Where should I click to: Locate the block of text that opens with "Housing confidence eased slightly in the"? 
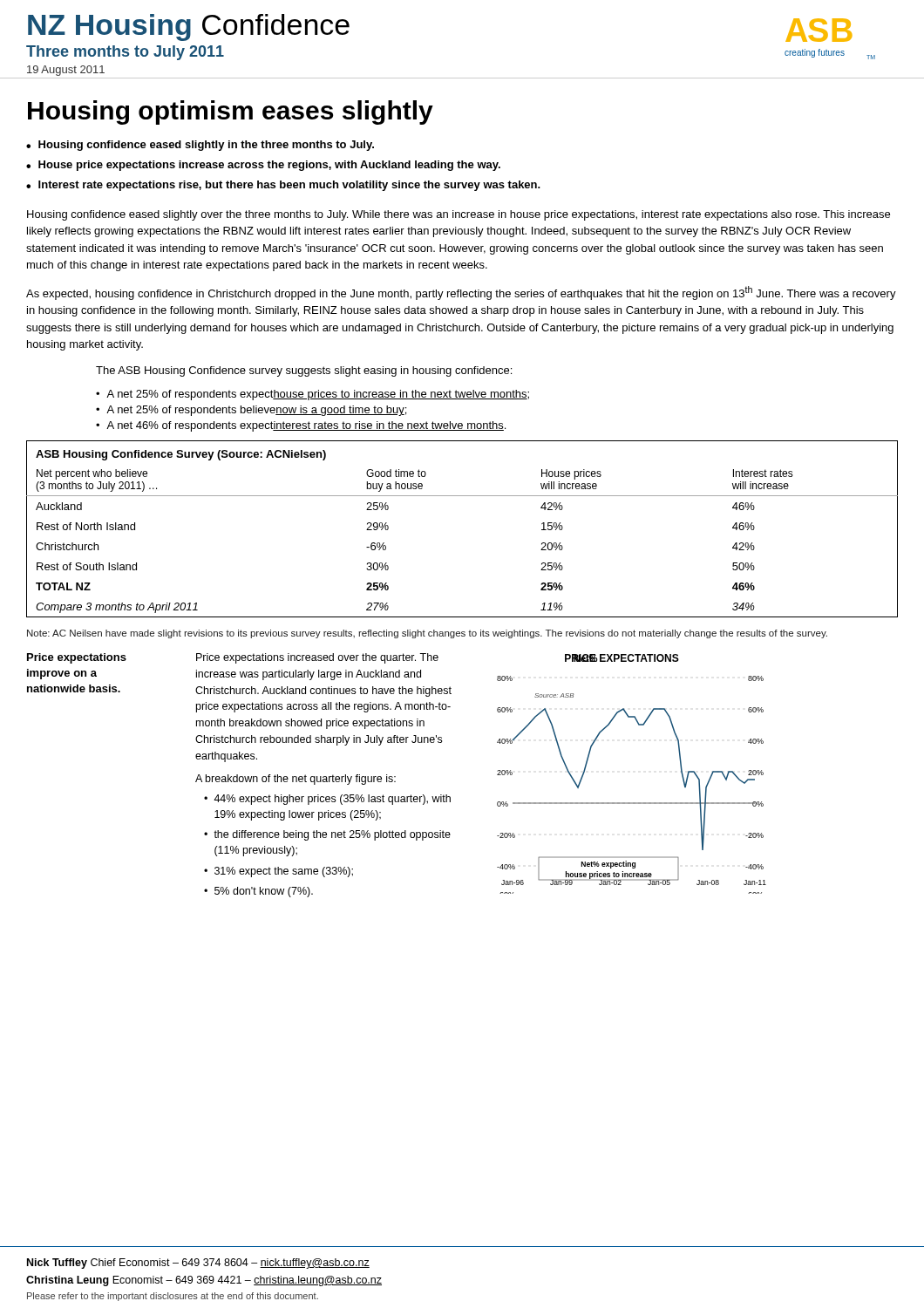206,144
